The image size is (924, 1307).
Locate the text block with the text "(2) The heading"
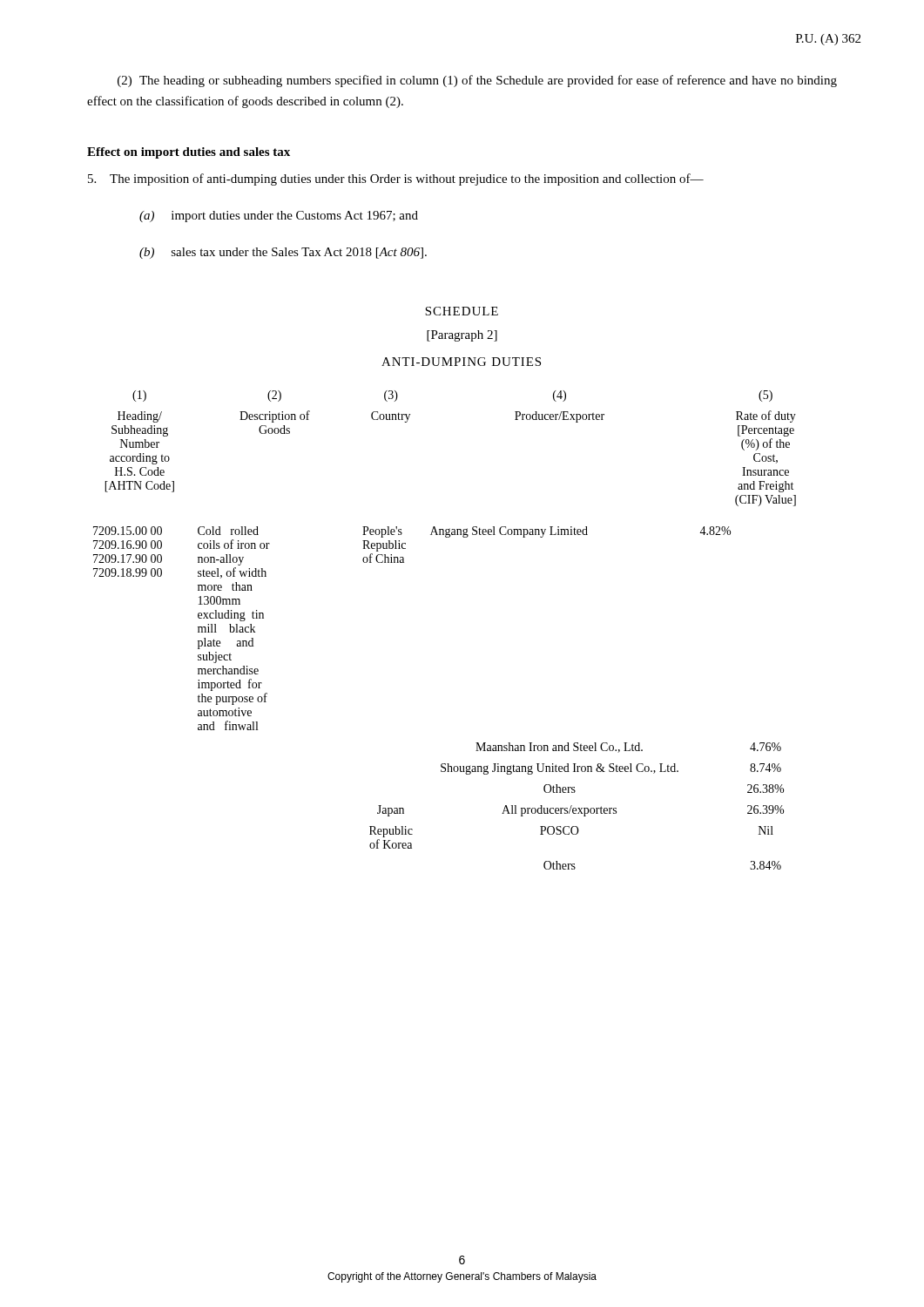(462, 91)
